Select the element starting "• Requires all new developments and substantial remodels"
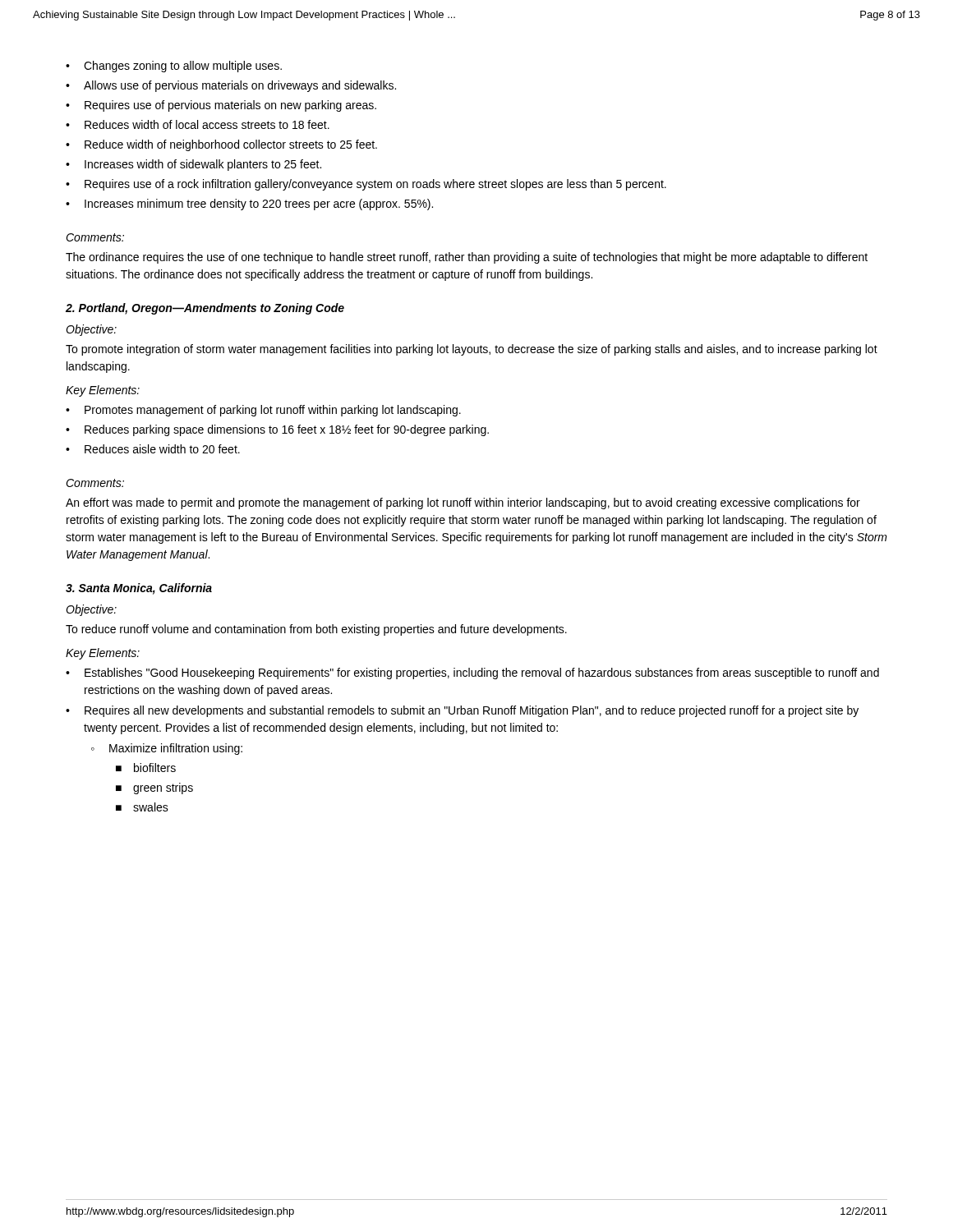Image resolution: width=953 pixels, height=1232 pixels. click(476, 719)
